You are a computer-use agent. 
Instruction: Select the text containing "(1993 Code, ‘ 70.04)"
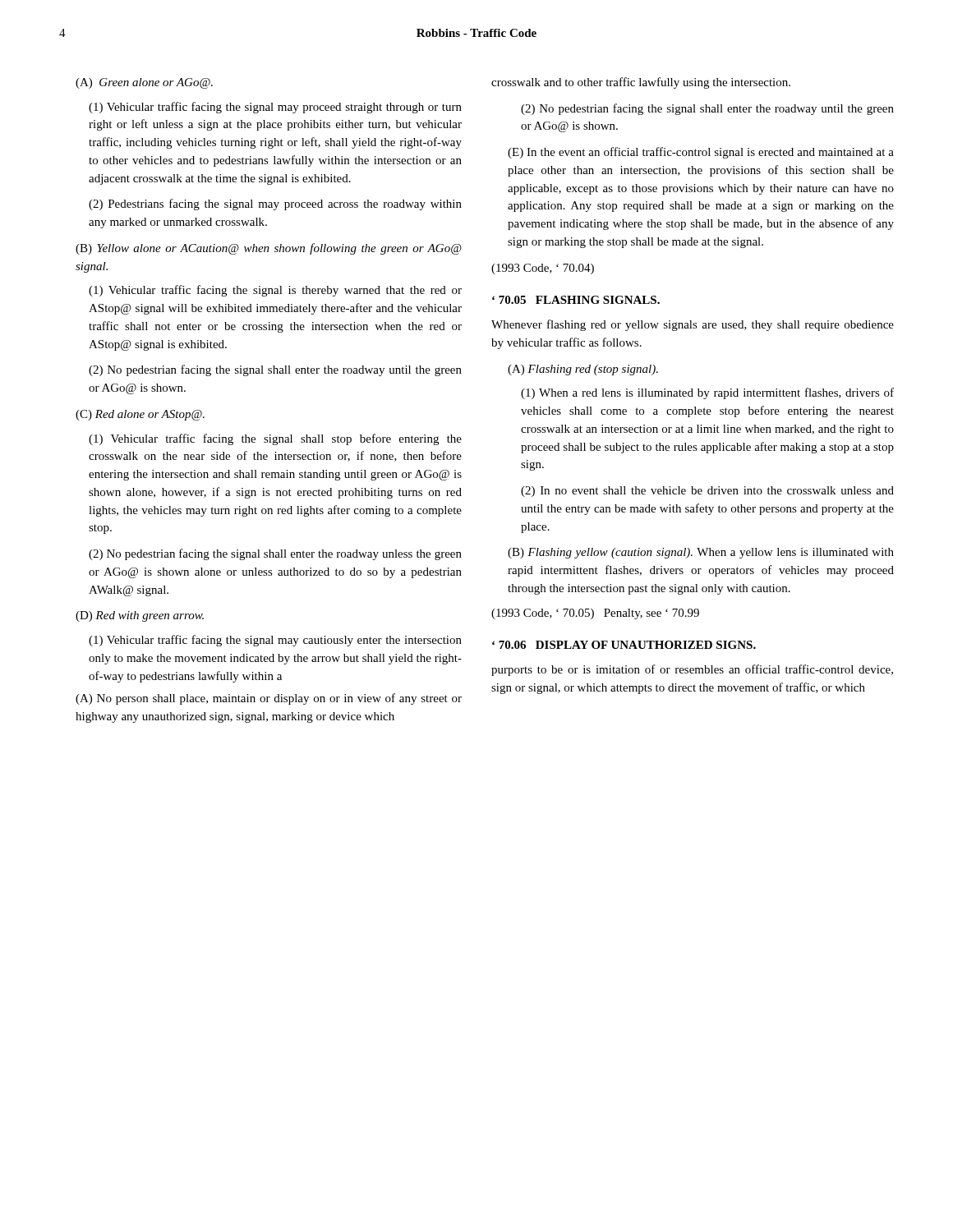click(x=543, y=267)
